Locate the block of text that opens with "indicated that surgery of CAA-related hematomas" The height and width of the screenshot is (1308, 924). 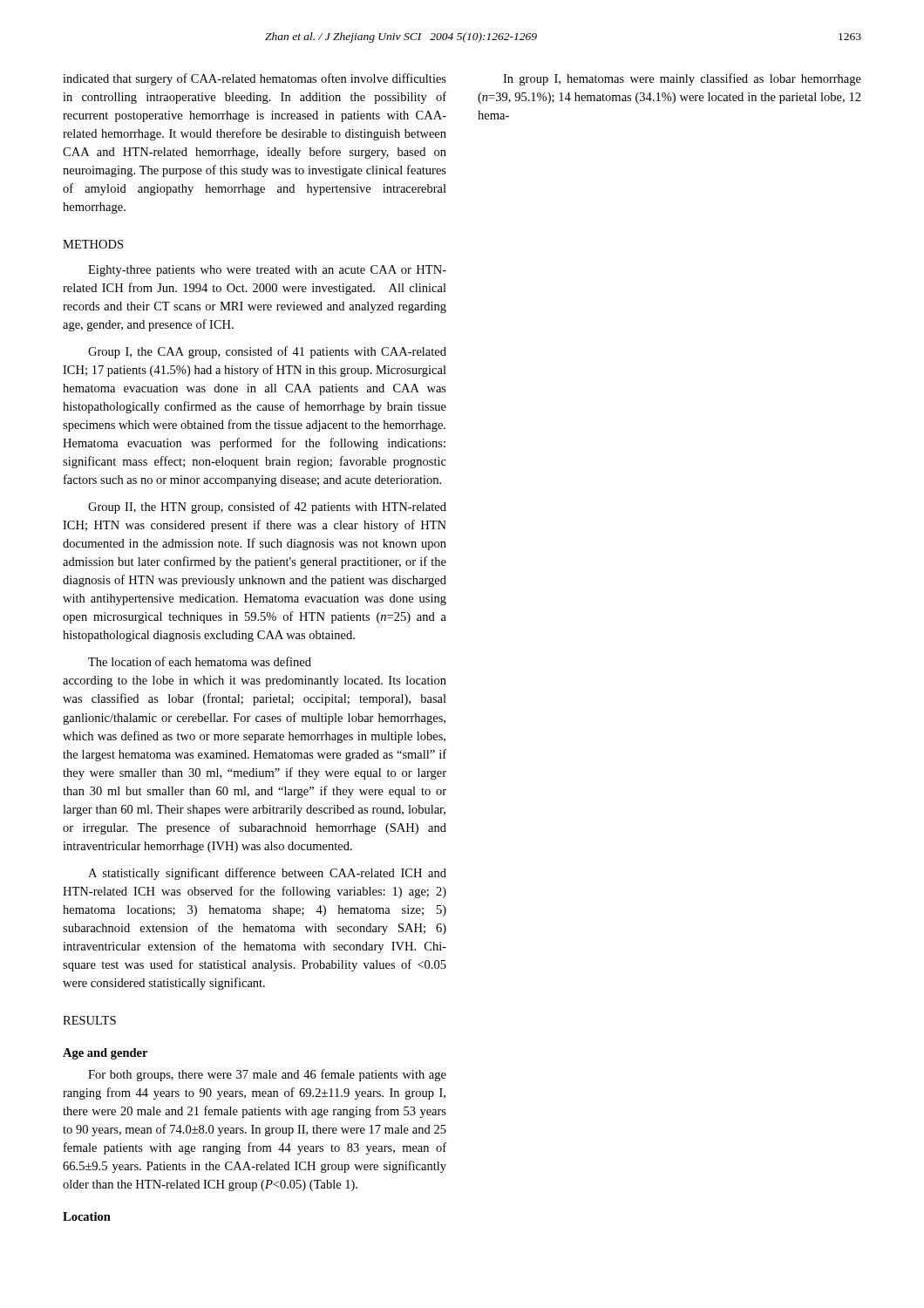[x=255, y=143]
